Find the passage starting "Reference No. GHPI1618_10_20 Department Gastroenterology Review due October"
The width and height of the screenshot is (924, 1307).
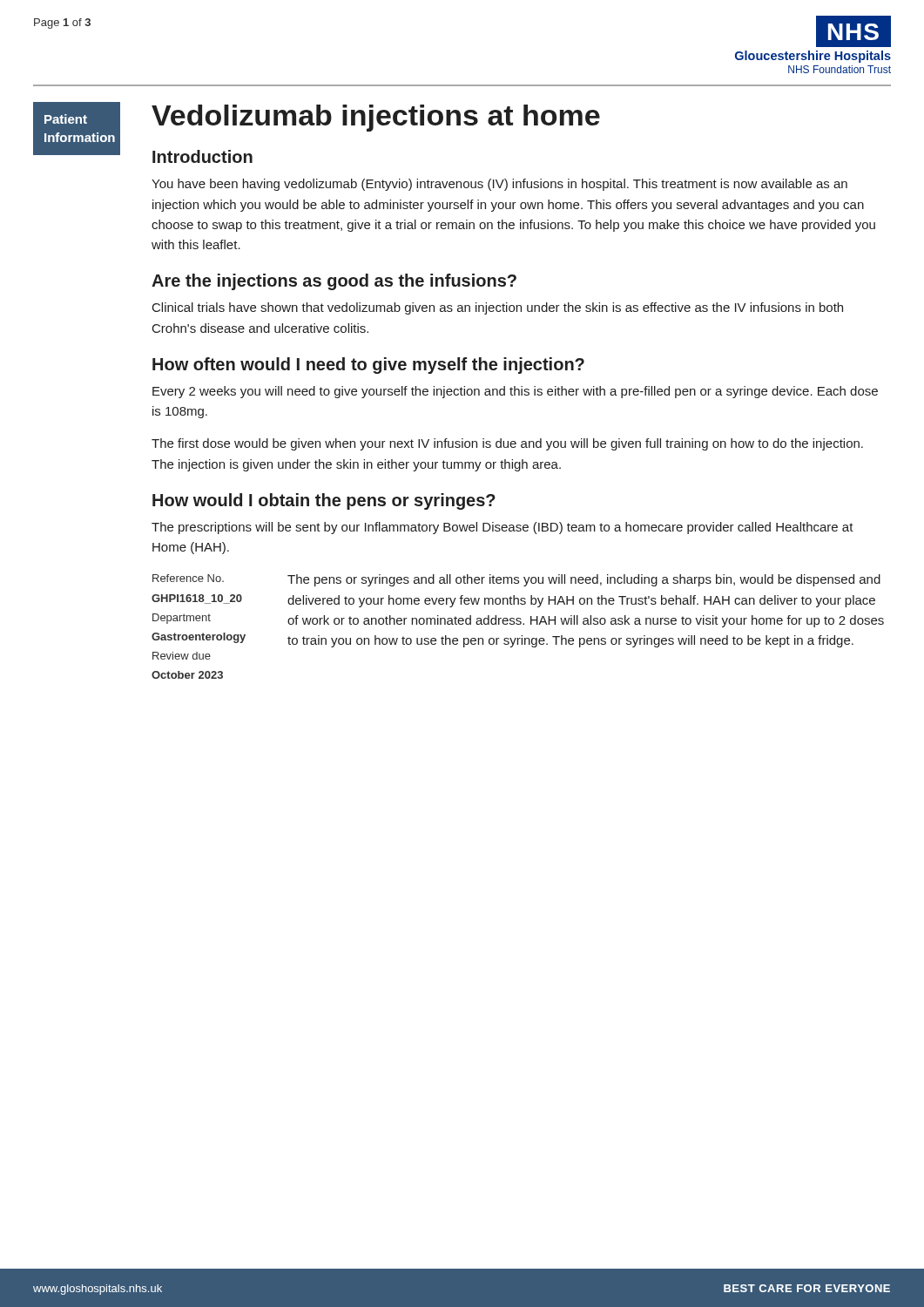pyautogui.click(x=199, y=627)
